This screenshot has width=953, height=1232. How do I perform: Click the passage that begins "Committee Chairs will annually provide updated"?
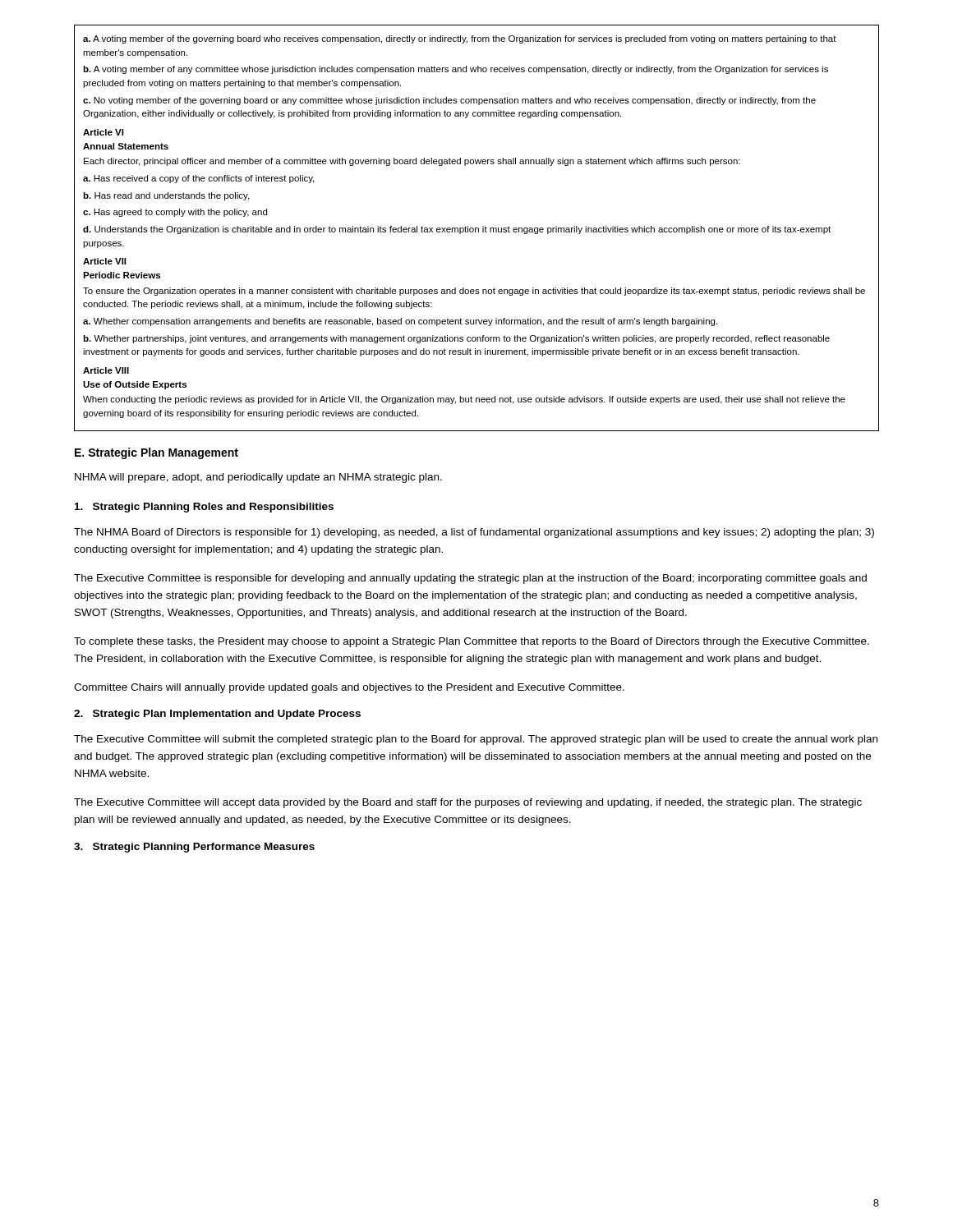coord(350,687)
